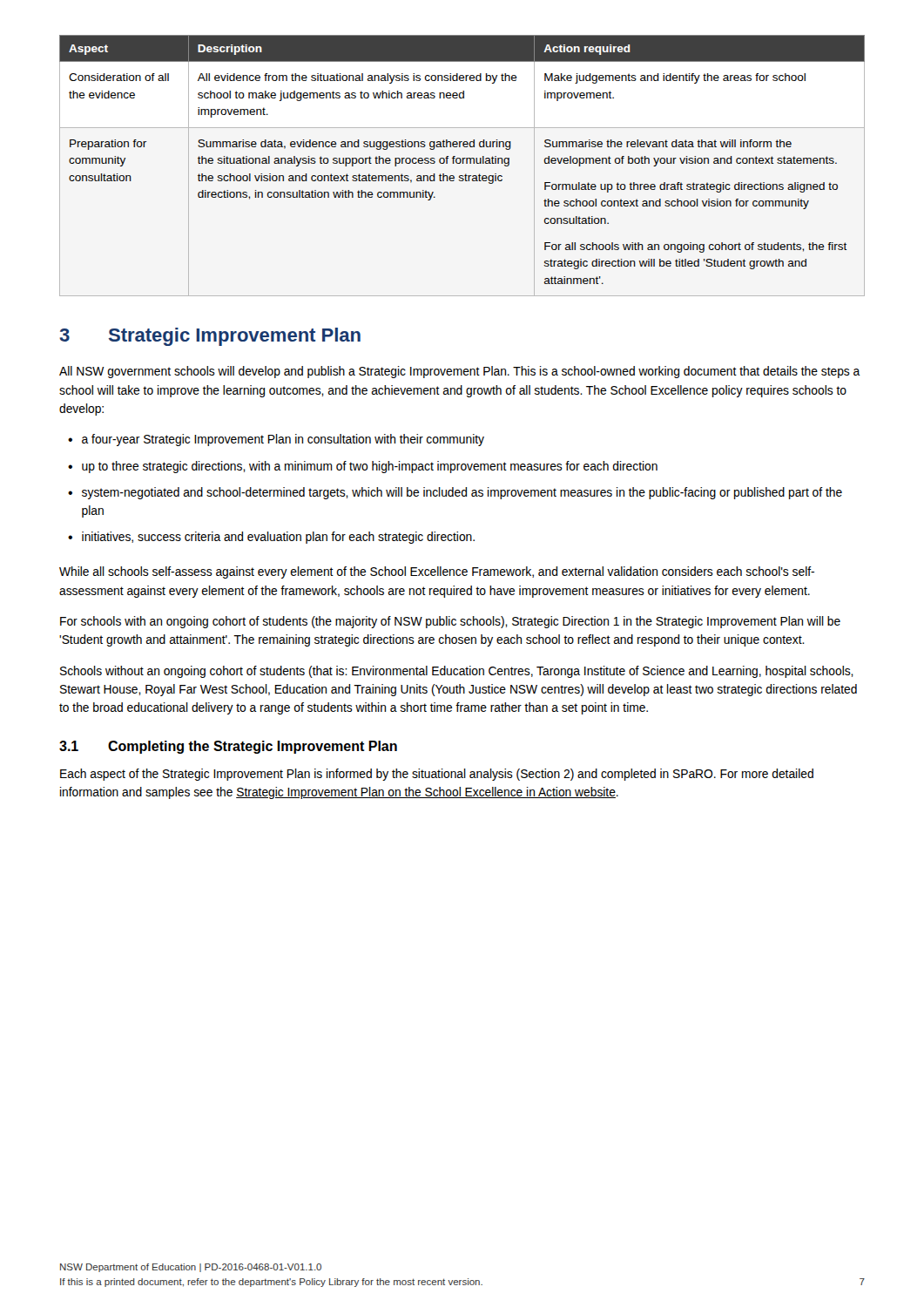
Task: Locate the text block starting "All NSW government schools will"
Action: point(460,390)
